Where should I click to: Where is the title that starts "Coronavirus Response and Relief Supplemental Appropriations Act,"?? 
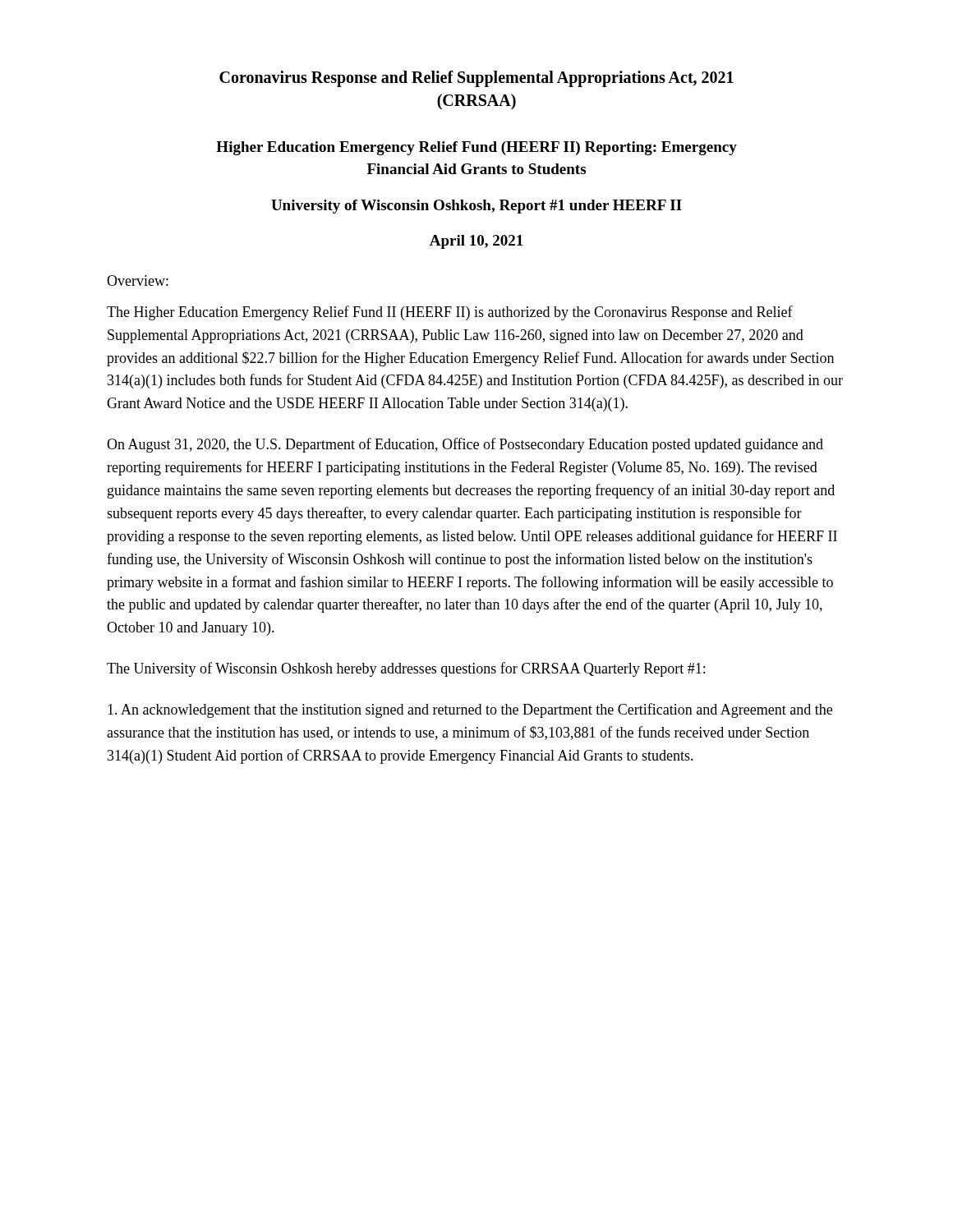coord(476,89)
